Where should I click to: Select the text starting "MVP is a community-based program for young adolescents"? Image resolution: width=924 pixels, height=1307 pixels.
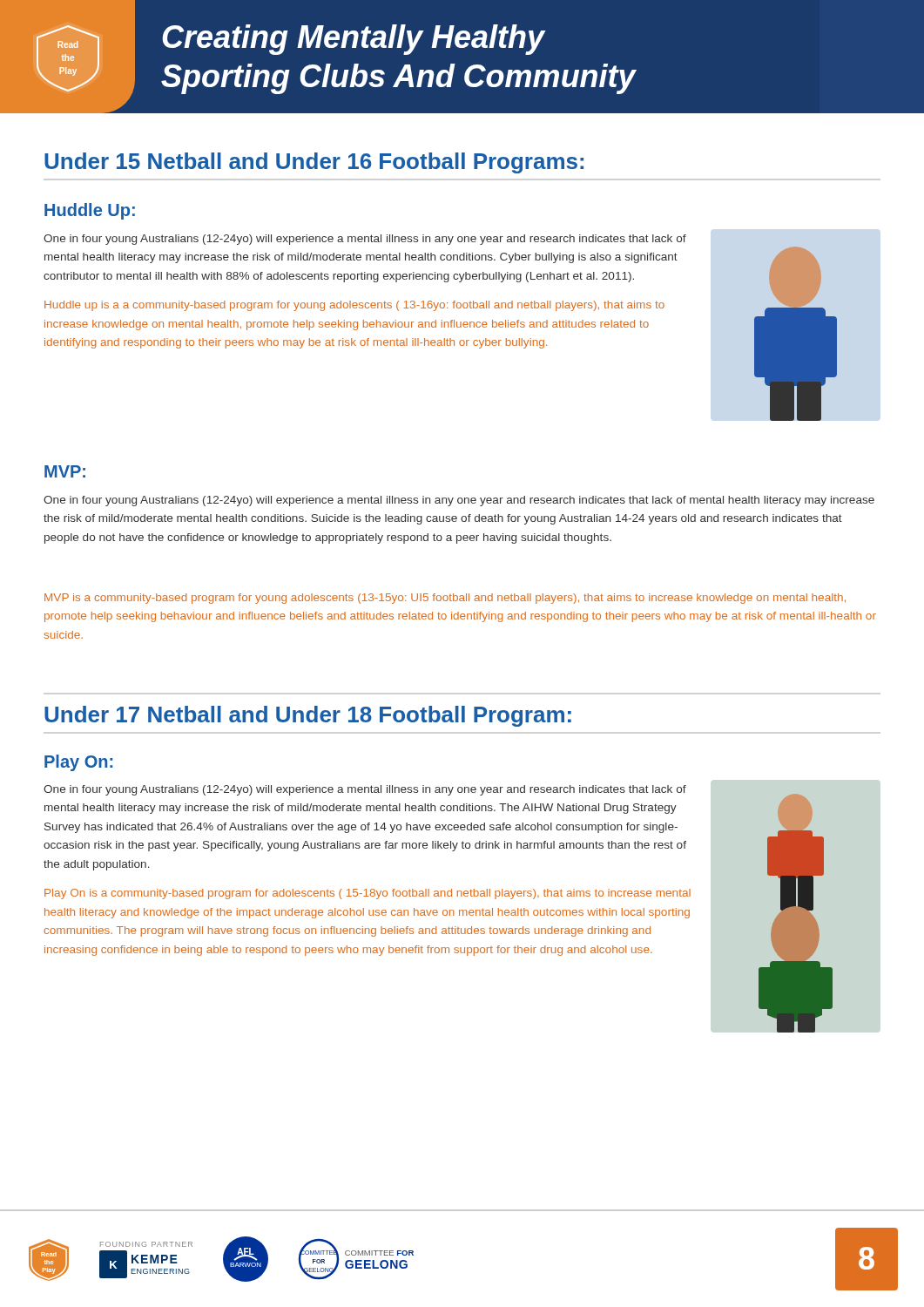460,616
